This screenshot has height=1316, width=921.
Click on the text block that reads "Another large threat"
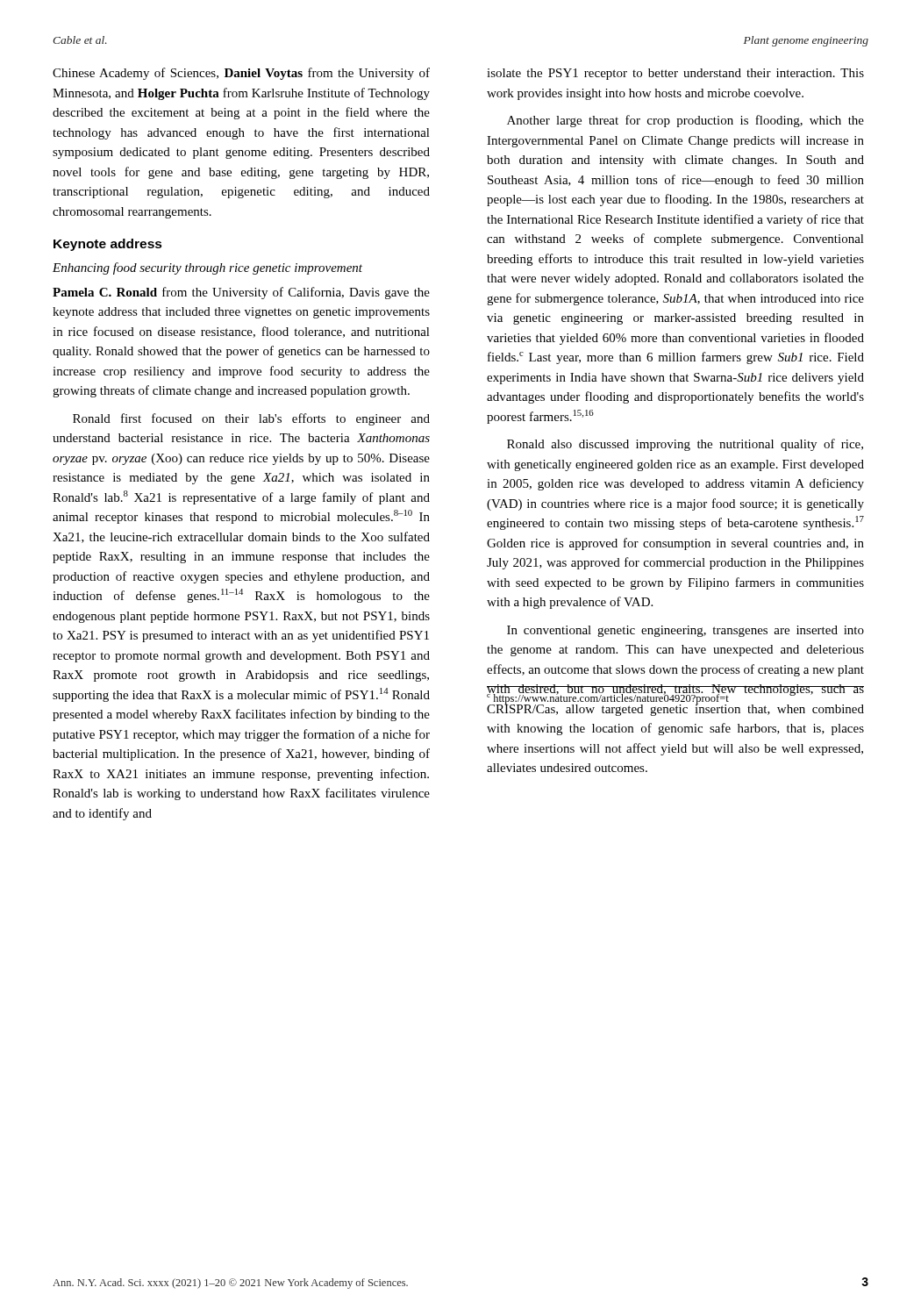click(675, 268)
